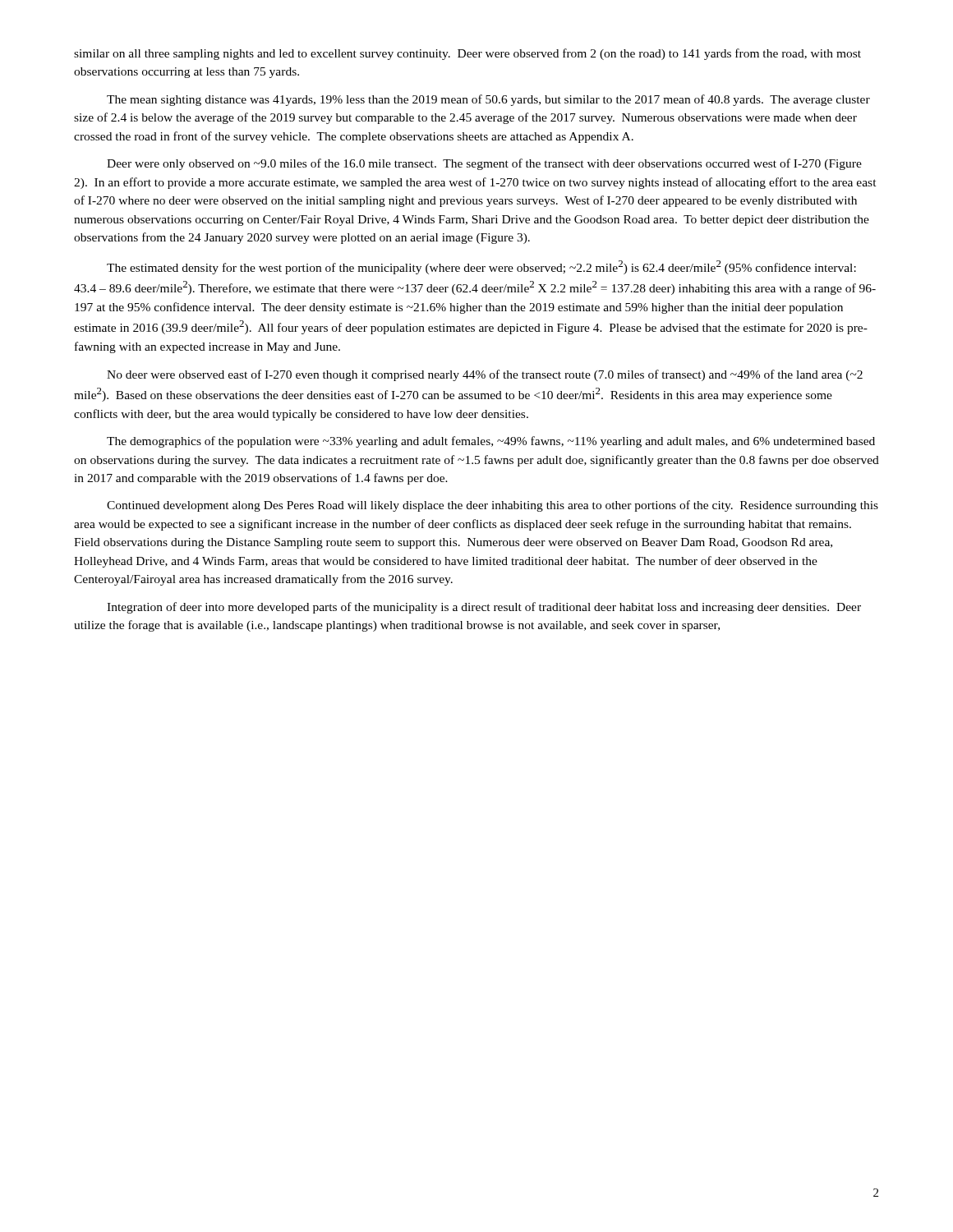The height and width of the screenshot is (1232, 953).
Task: Select the passage starting "similar on all"
Action: point(467,62)
